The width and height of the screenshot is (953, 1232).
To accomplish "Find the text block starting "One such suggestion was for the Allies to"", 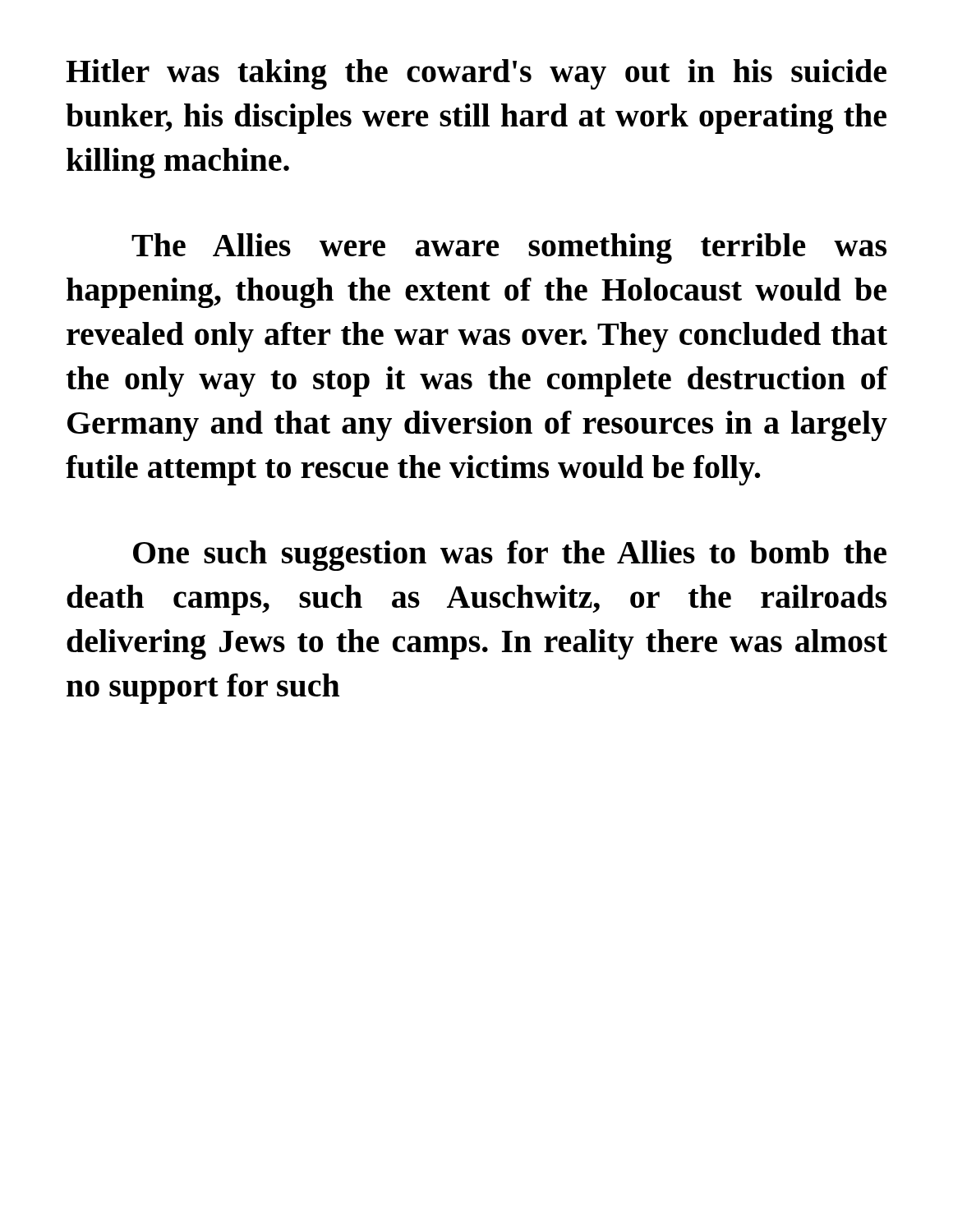I will [x=476, y=619].
